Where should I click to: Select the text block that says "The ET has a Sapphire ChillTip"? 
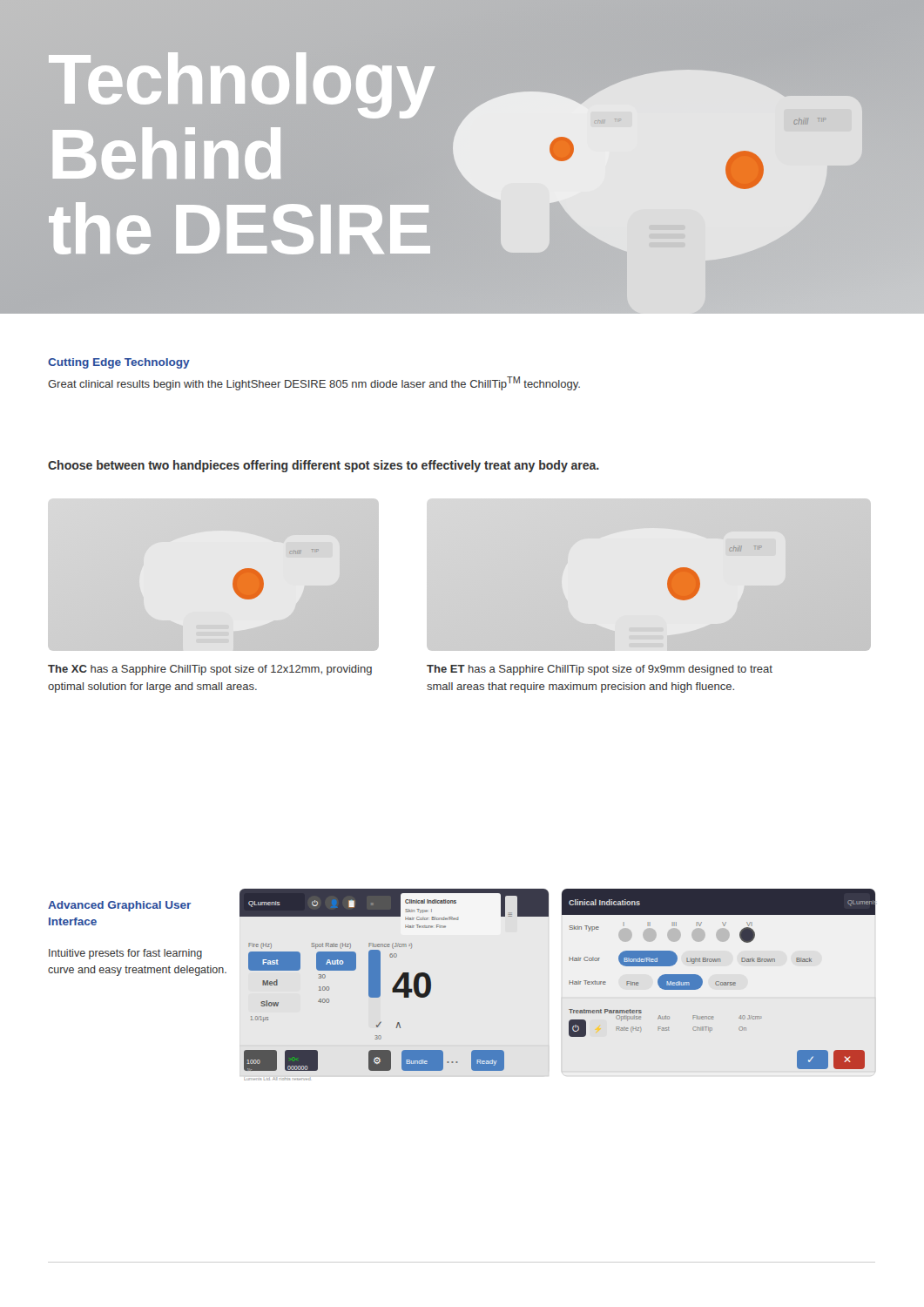tap(600, 678)
